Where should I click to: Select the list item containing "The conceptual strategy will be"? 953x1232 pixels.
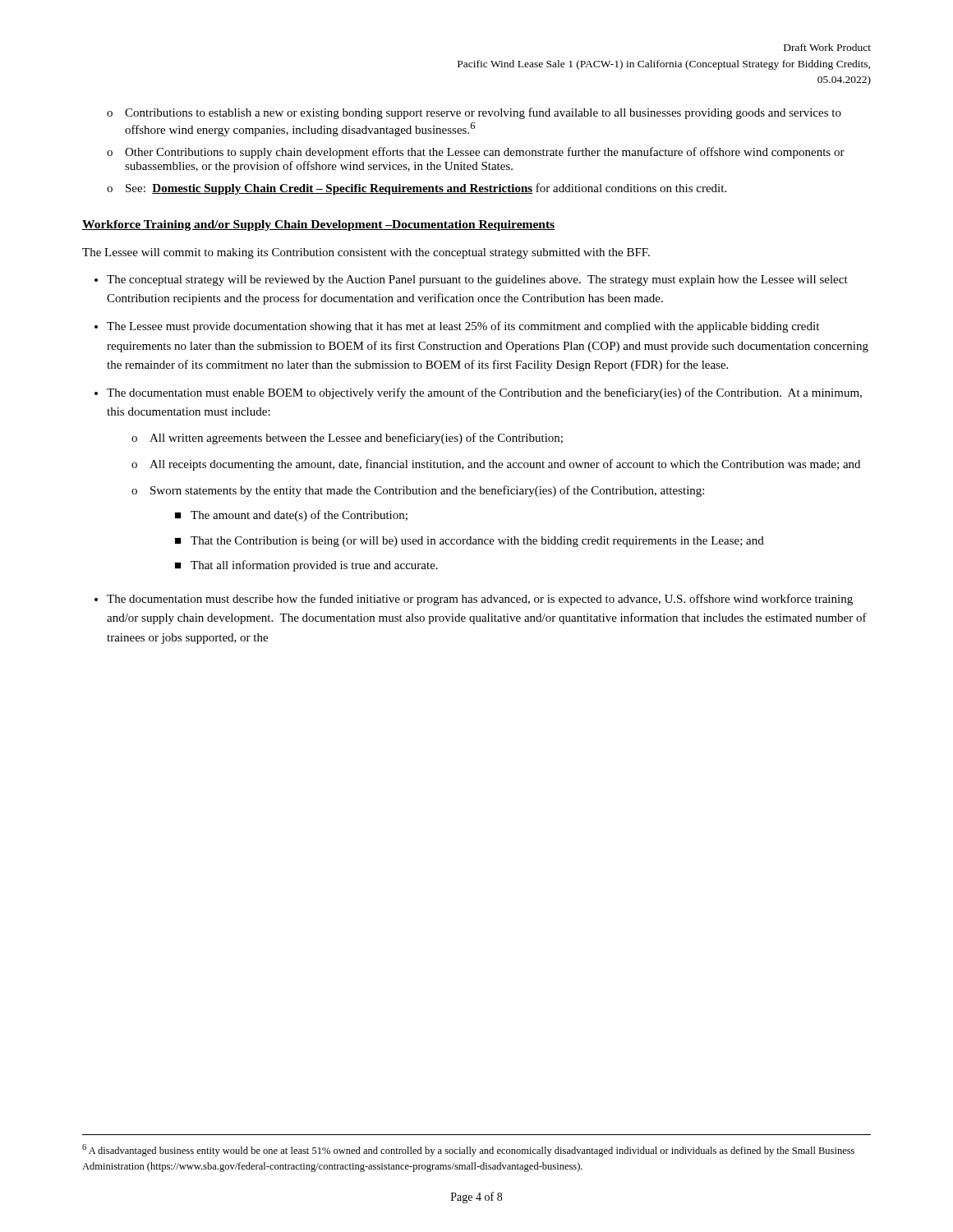point(477,289)
